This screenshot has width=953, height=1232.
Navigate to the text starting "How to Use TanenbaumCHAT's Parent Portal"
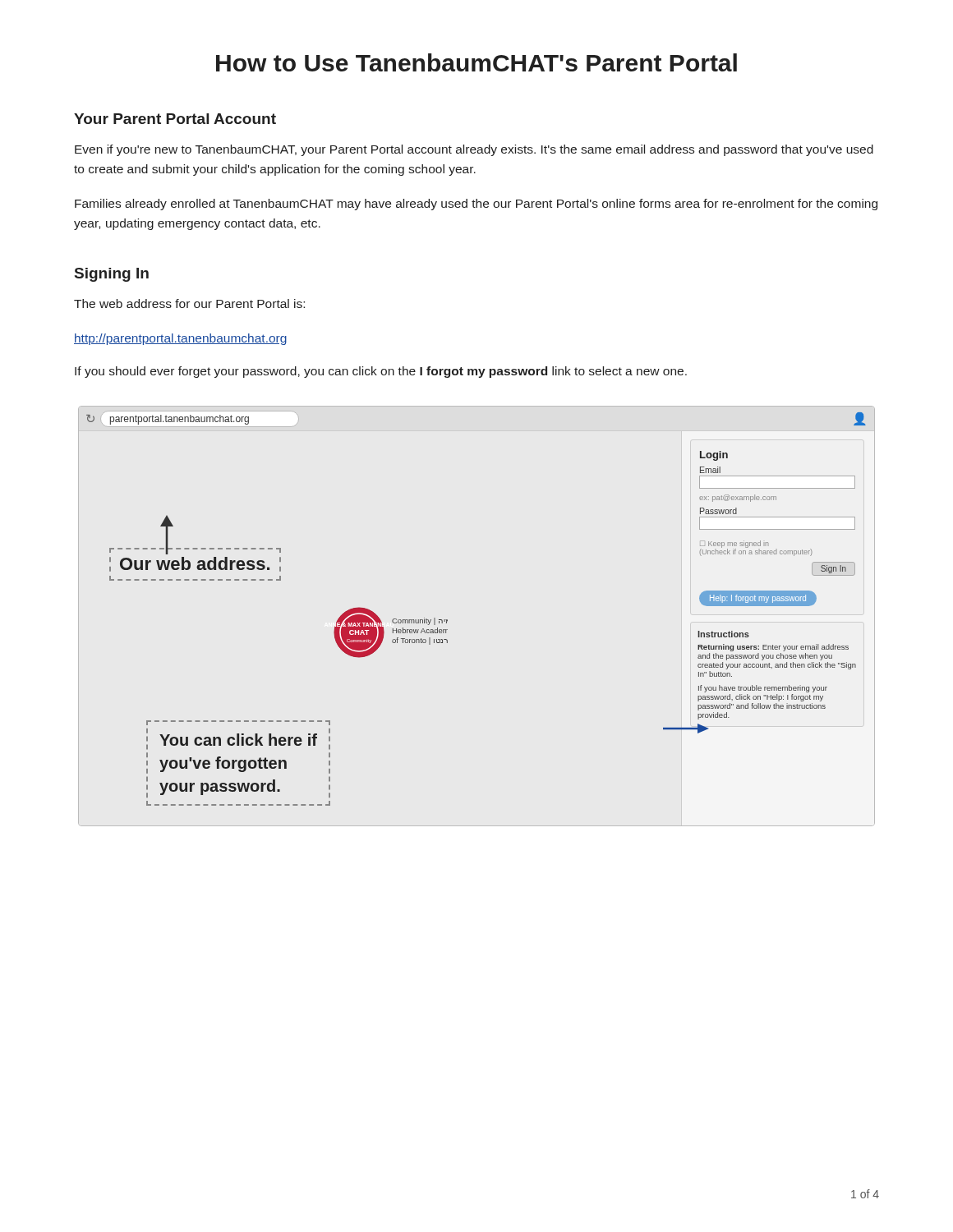click(476, 63)
